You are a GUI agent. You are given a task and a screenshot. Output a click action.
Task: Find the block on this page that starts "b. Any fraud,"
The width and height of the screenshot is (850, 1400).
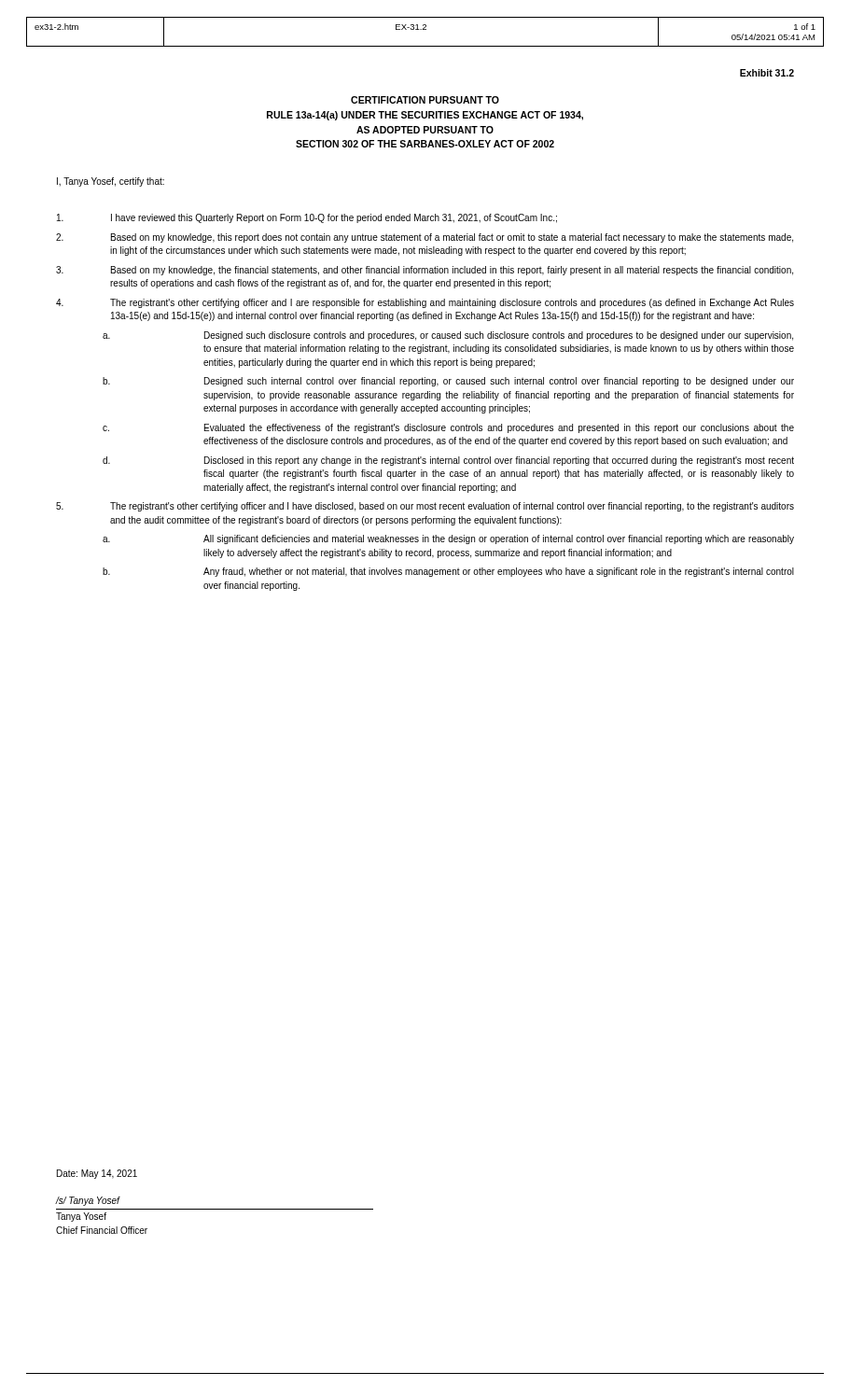point(425,579)
